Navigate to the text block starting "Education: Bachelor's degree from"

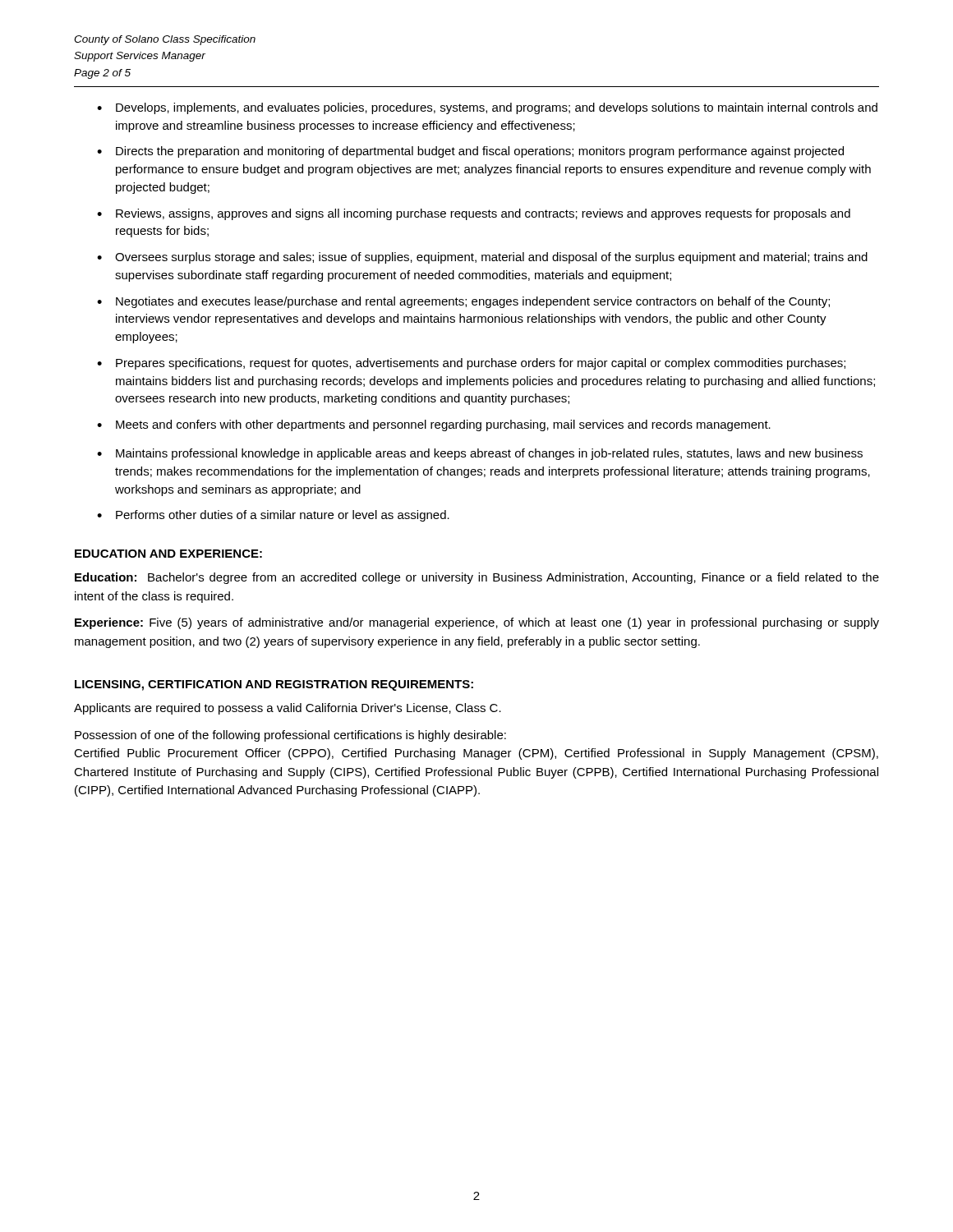coord(476,587)
